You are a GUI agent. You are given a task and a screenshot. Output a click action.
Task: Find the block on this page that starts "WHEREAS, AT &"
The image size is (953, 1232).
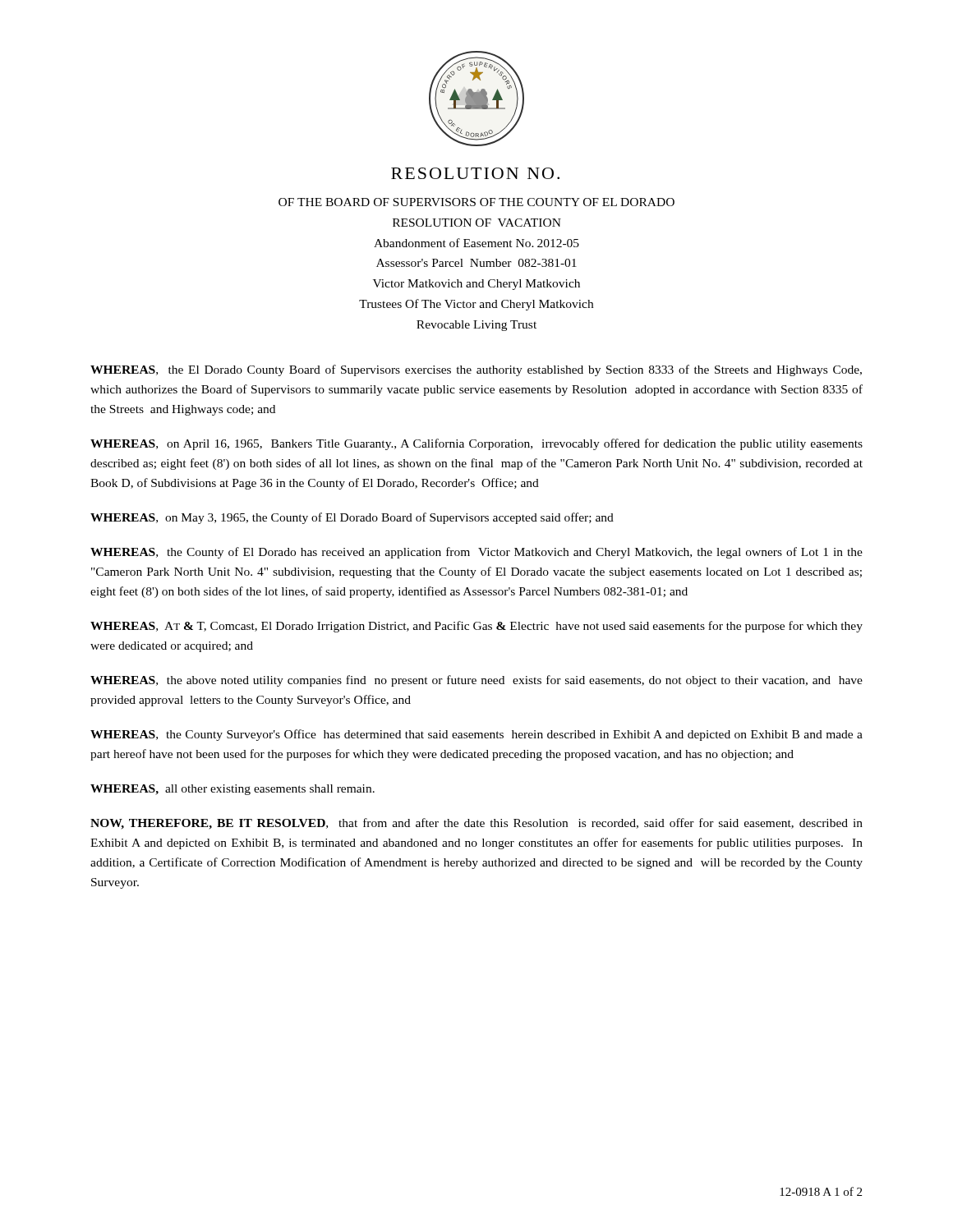pyautogui.click(x=476, y=635)
